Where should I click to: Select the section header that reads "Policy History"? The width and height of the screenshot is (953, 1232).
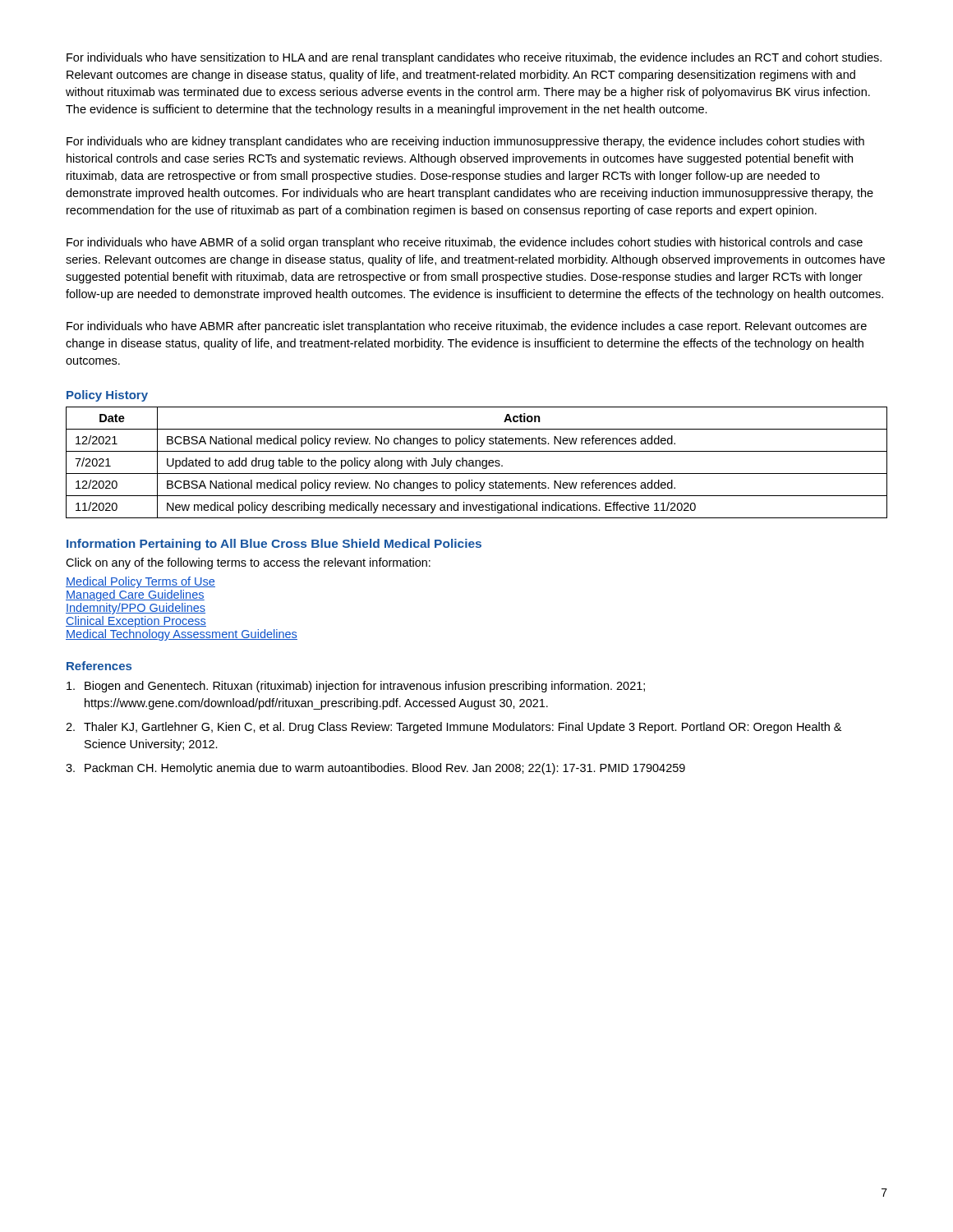(107, 395)
